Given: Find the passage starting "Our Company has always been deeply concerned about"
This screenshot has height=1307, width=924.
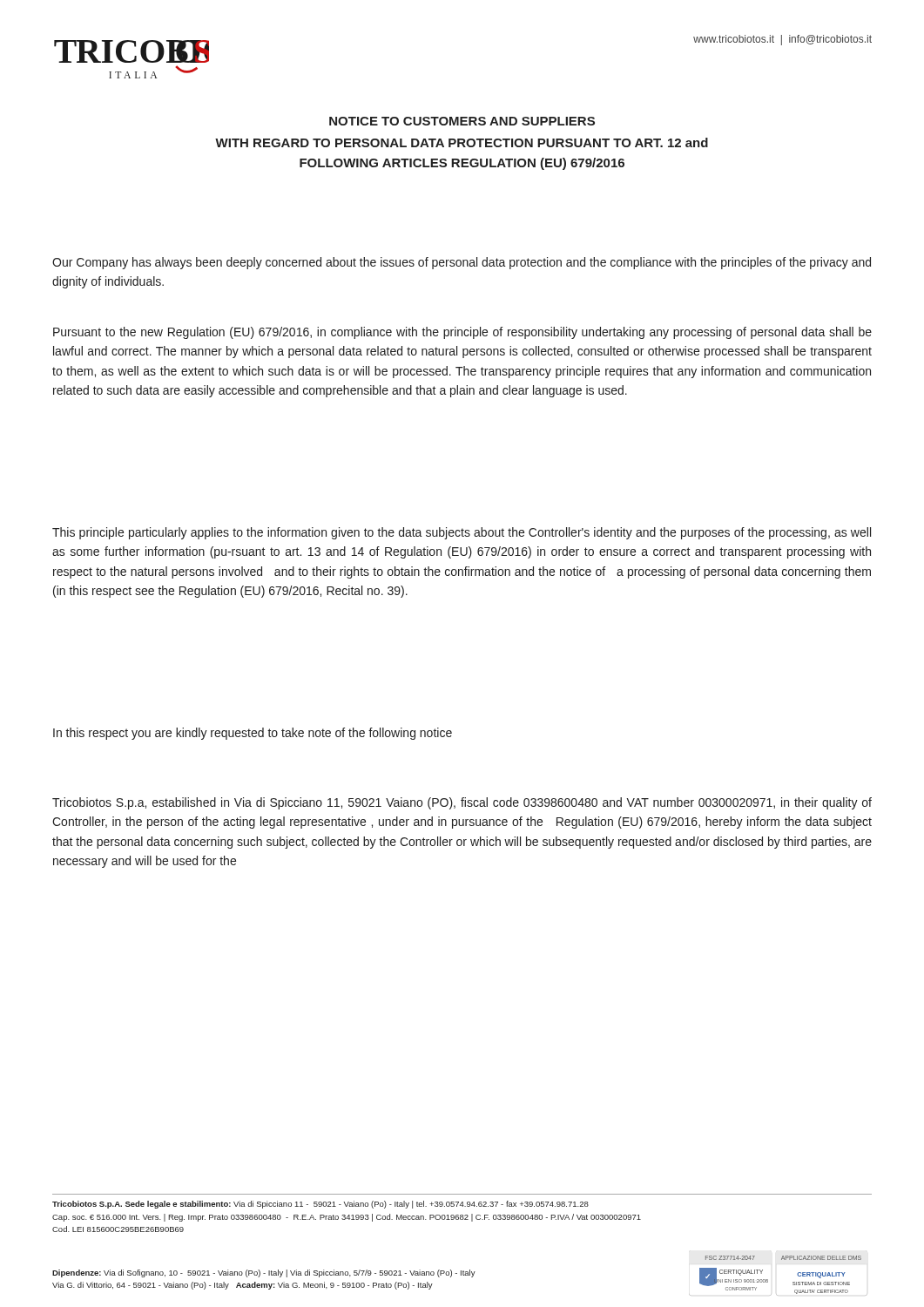Looking at the screenshot, I should 462,272.
